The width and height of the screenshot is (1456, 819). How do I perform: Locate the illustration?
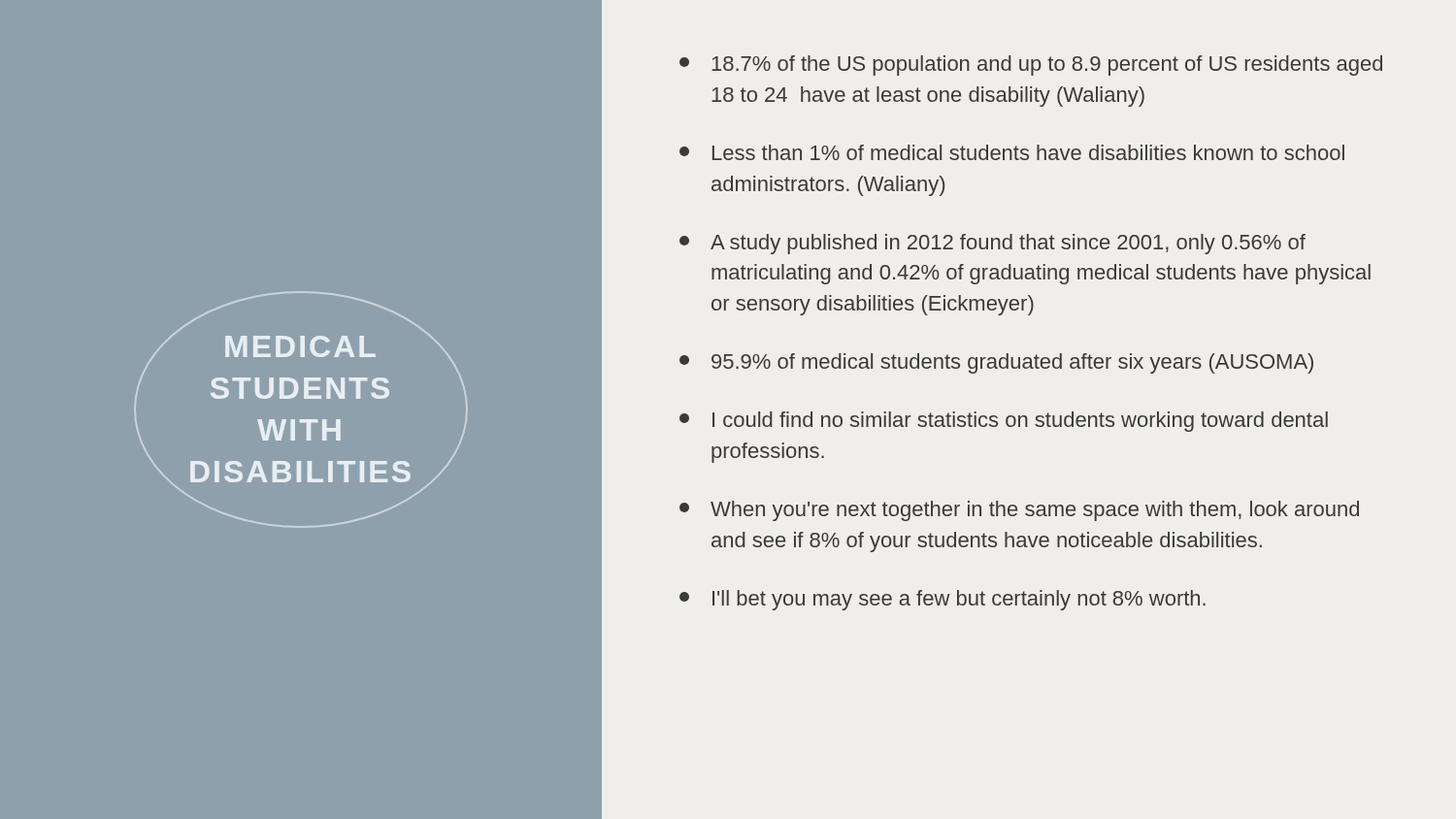coord(301,410)
